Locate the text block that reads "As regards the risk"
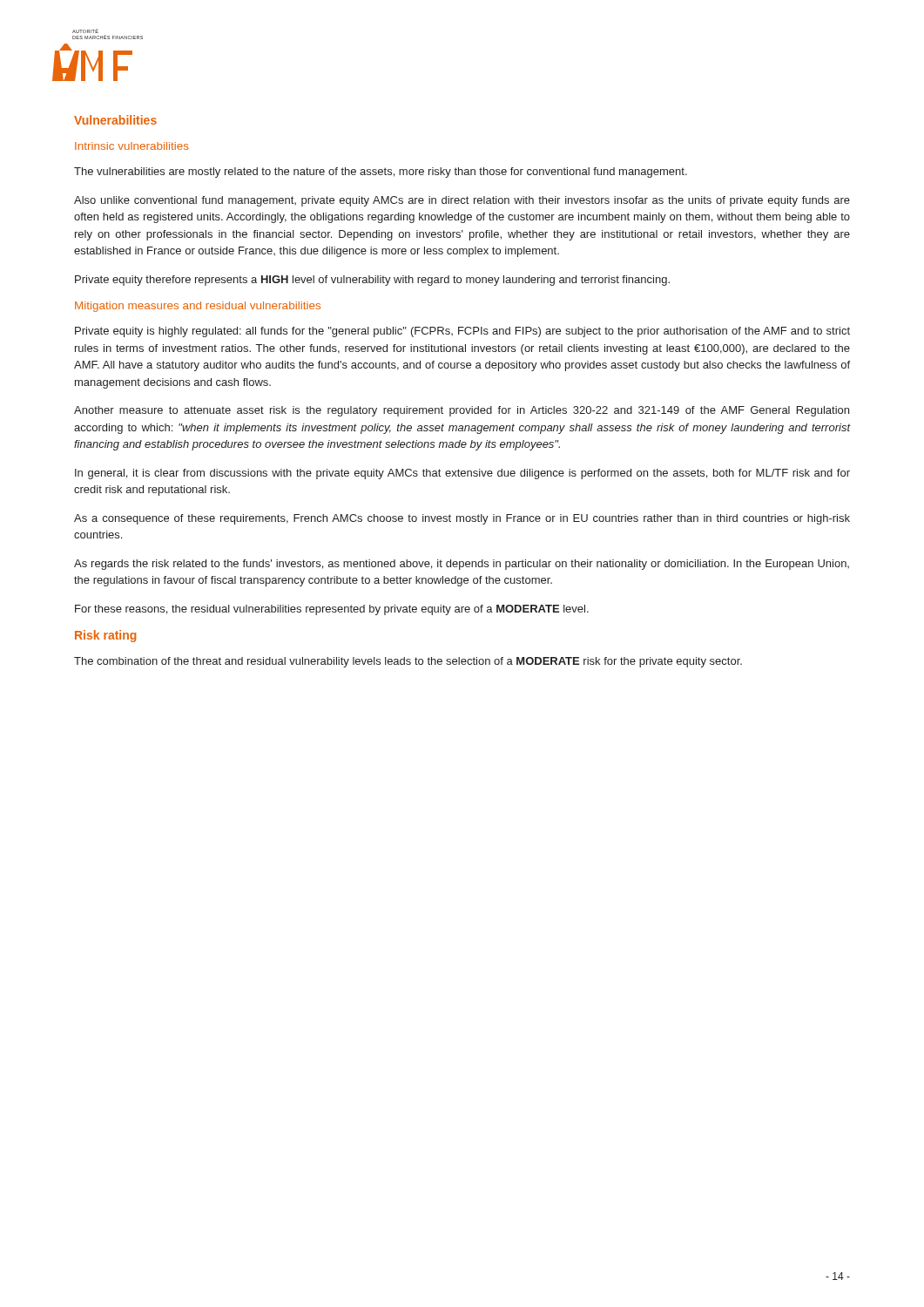Viewport: 924px width, 1307px height. [462, 571]
